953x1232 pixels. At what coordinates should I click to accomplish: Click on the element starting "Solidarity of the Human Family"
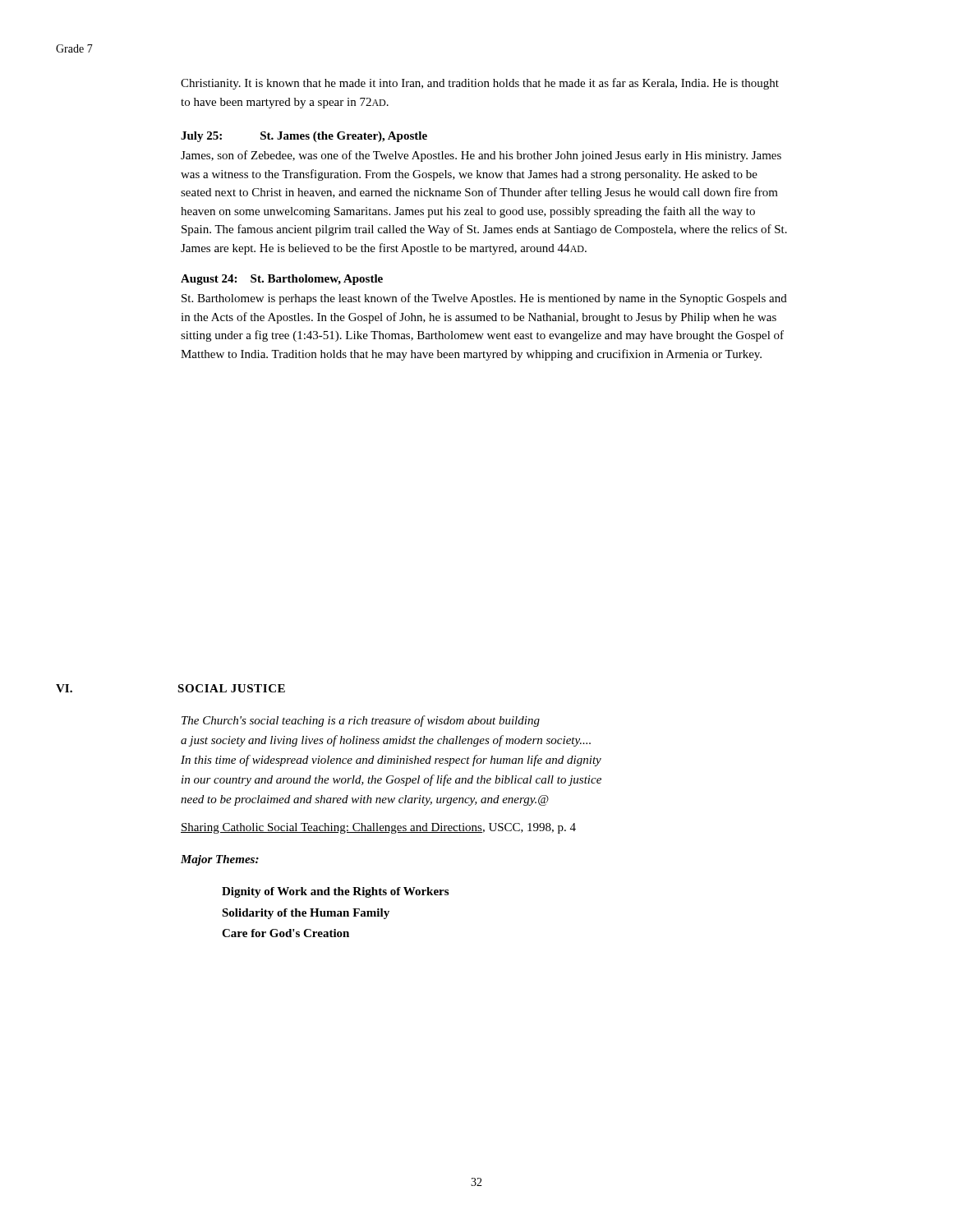pyautogui.click(x=306, y=912)
